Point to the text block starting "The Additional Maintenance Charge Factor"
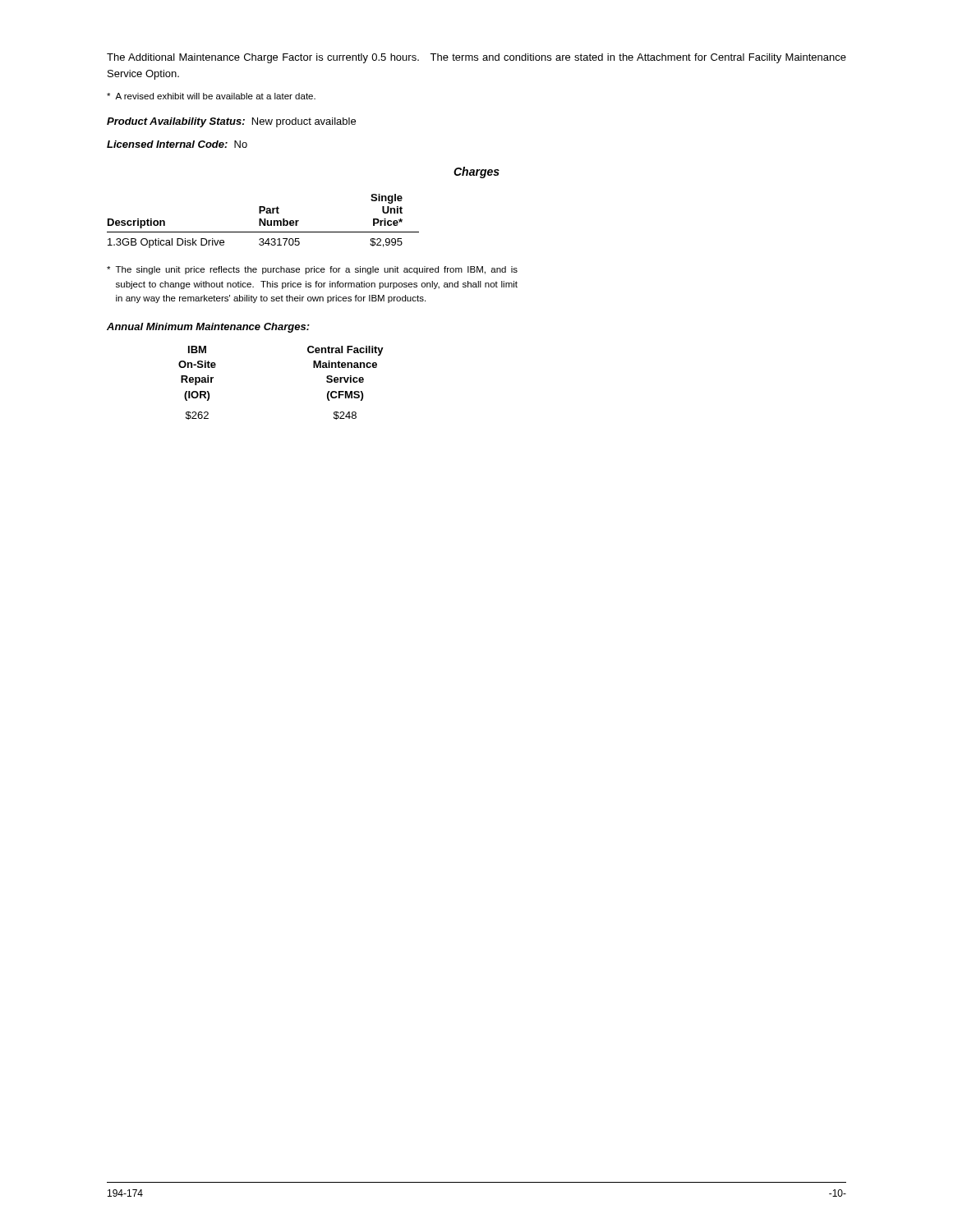Viewport: 953px width, 1232px height. pyautogui.click(x=476, y=65)
